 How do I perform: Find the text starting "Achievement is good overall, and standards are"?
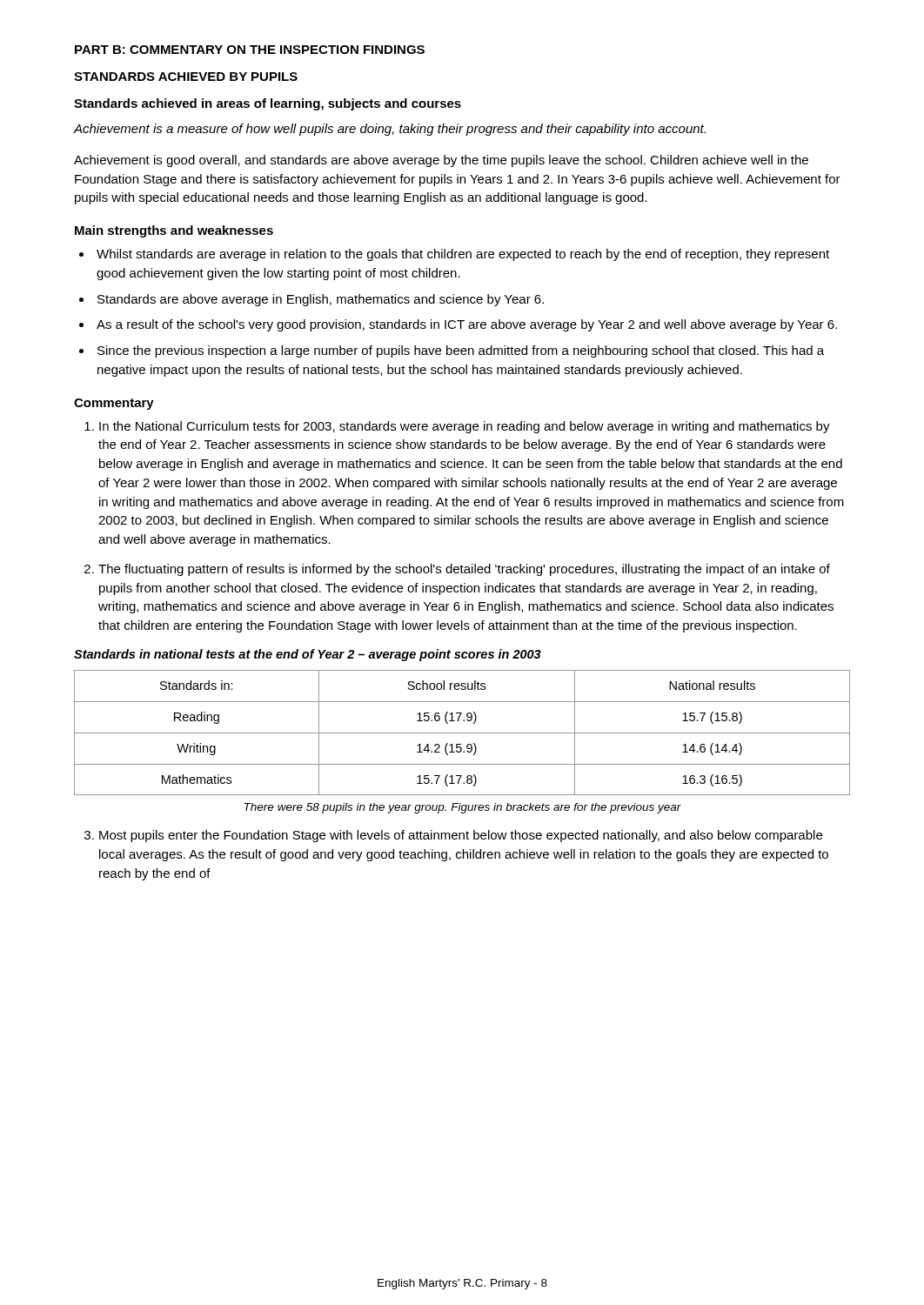(x=457, y=178)
